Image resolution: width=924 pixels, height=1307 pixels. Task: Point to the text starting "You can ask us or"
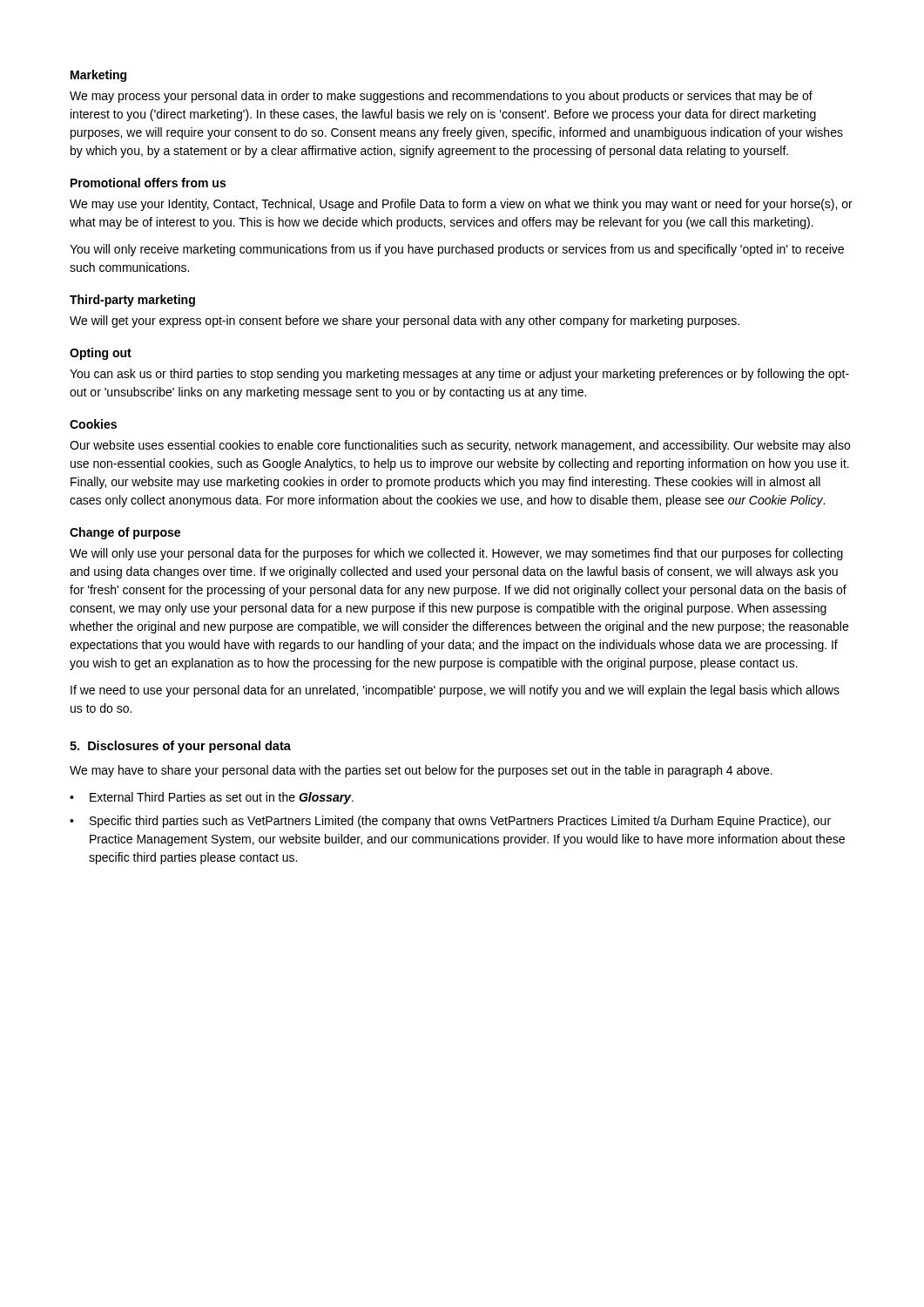459,383
